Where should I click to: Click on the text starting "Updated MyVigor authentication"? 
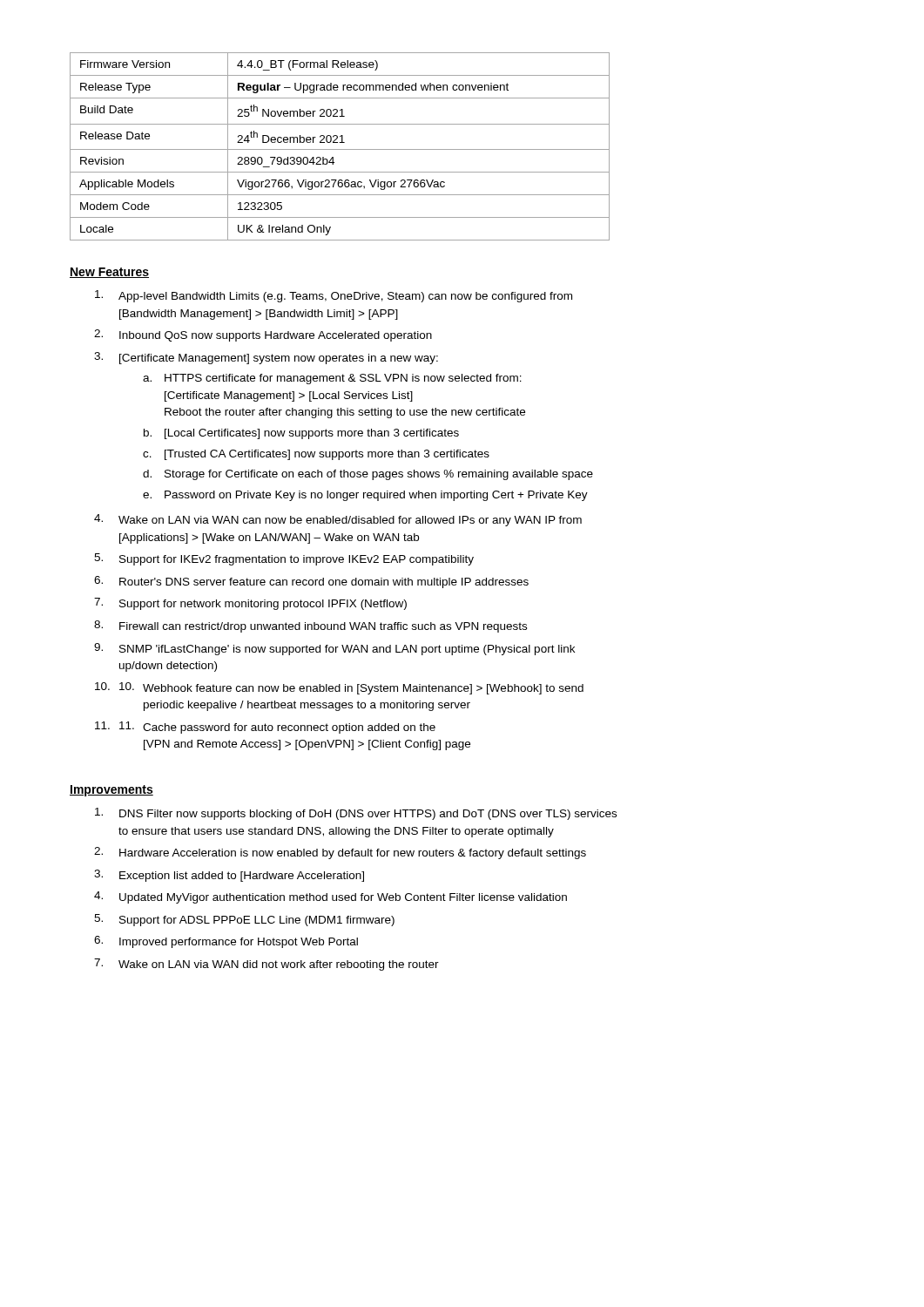(x=343, y=897)
